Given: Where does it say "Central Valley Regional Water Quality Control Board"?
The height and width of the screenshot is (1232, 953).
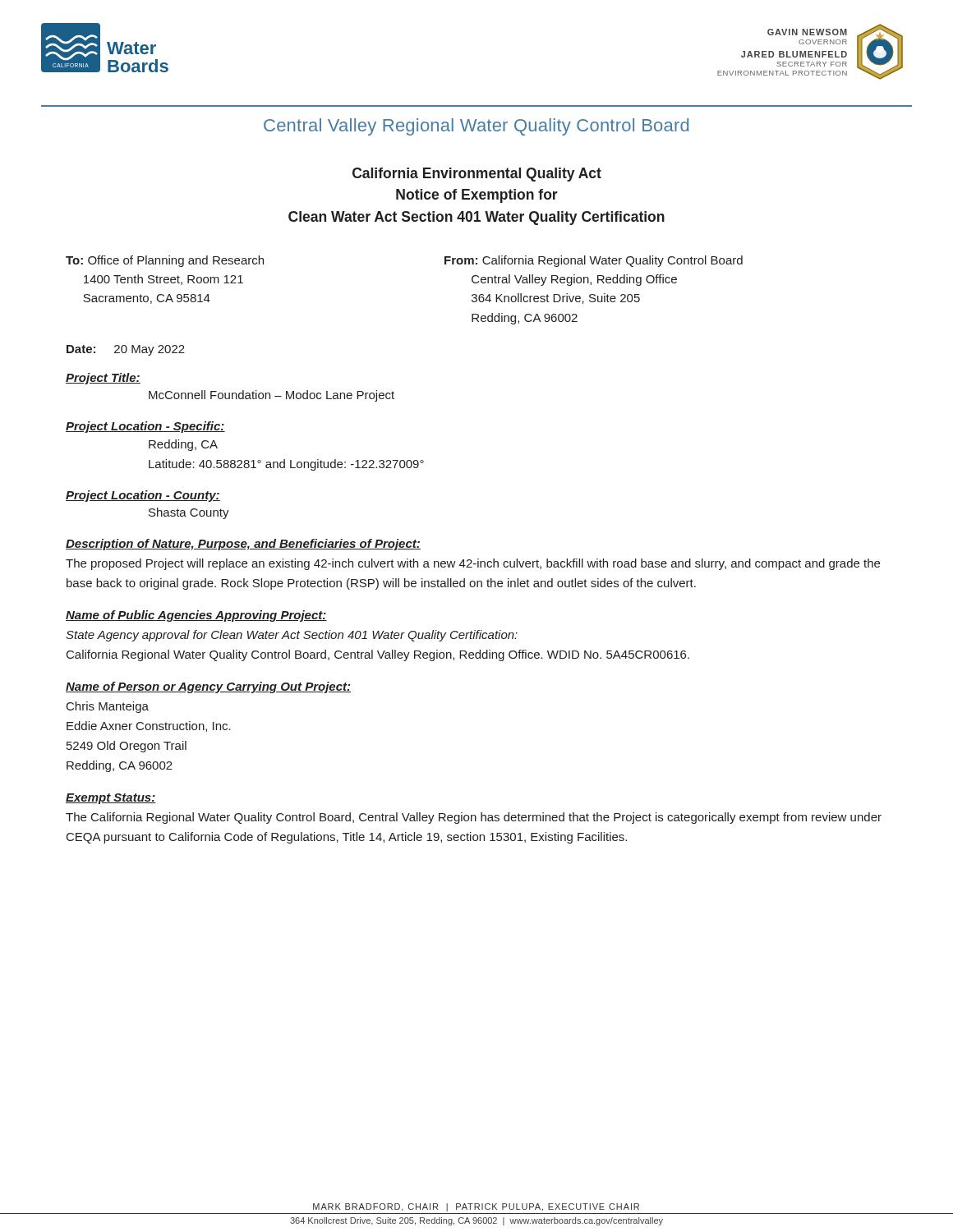Looking at the screenshot, I should 476,125.
